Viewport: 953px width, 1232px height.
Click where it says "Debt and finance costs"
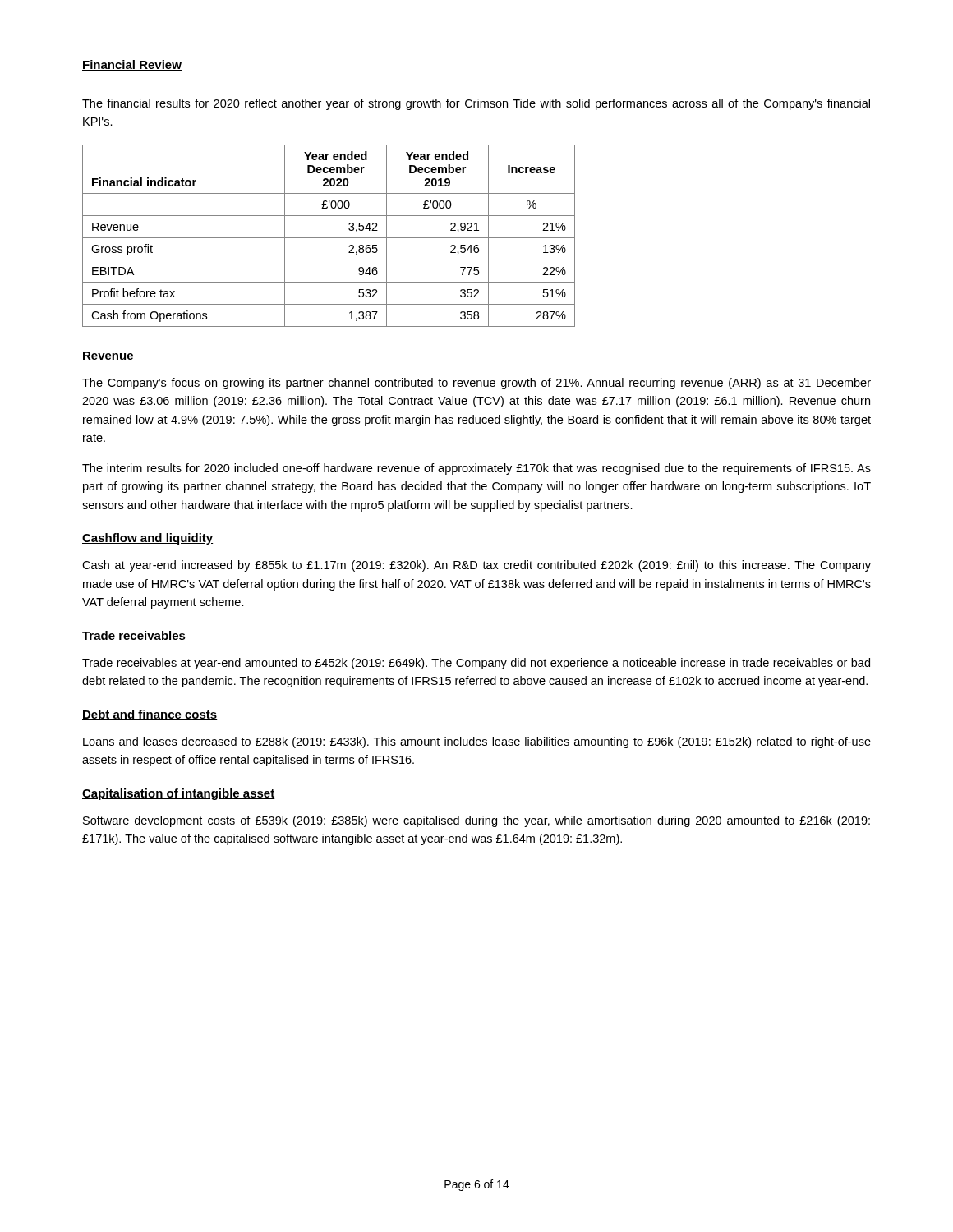point(150,714)
